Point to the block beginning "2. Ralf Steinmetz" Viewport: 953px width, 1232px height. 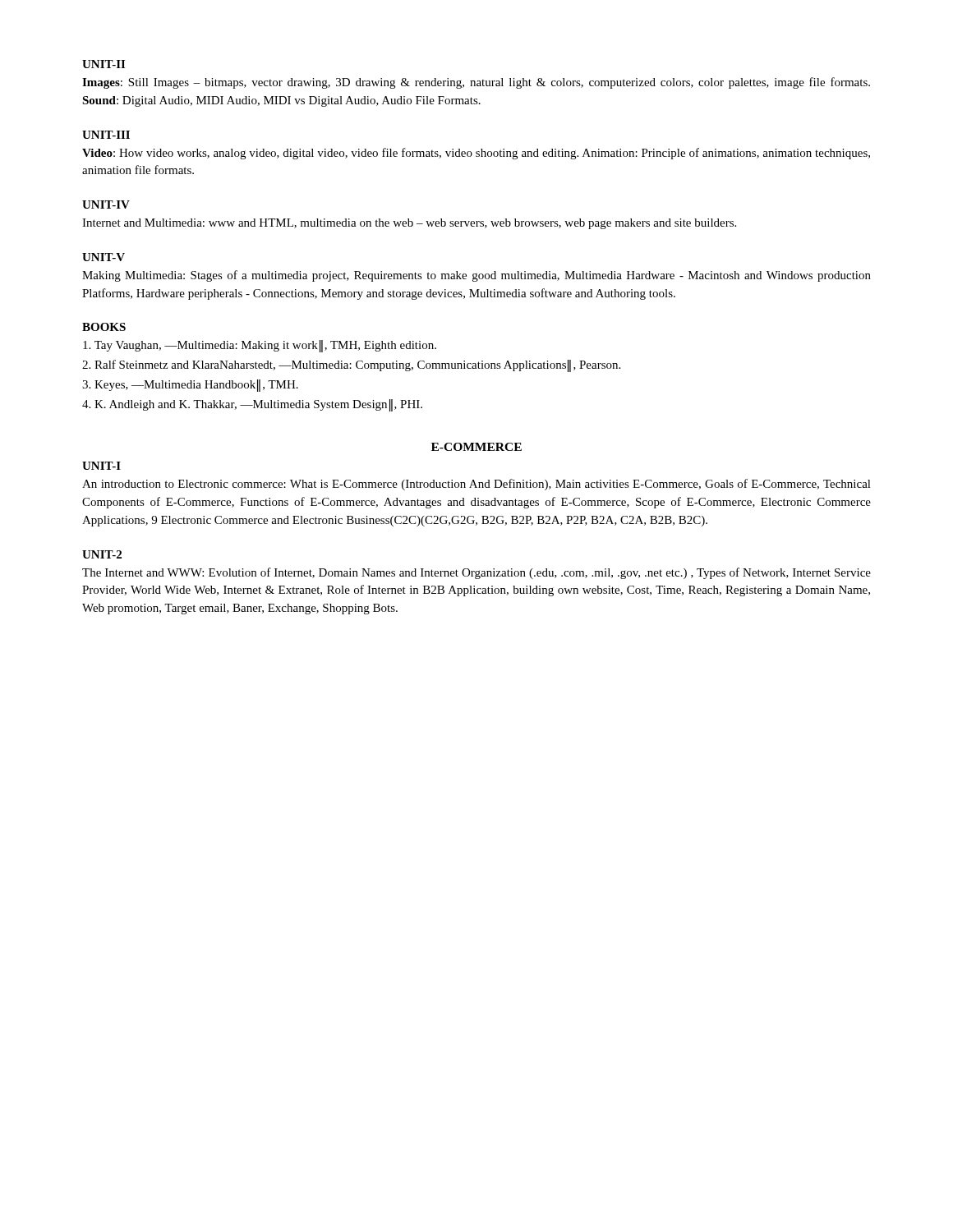(x=352, y=365)
